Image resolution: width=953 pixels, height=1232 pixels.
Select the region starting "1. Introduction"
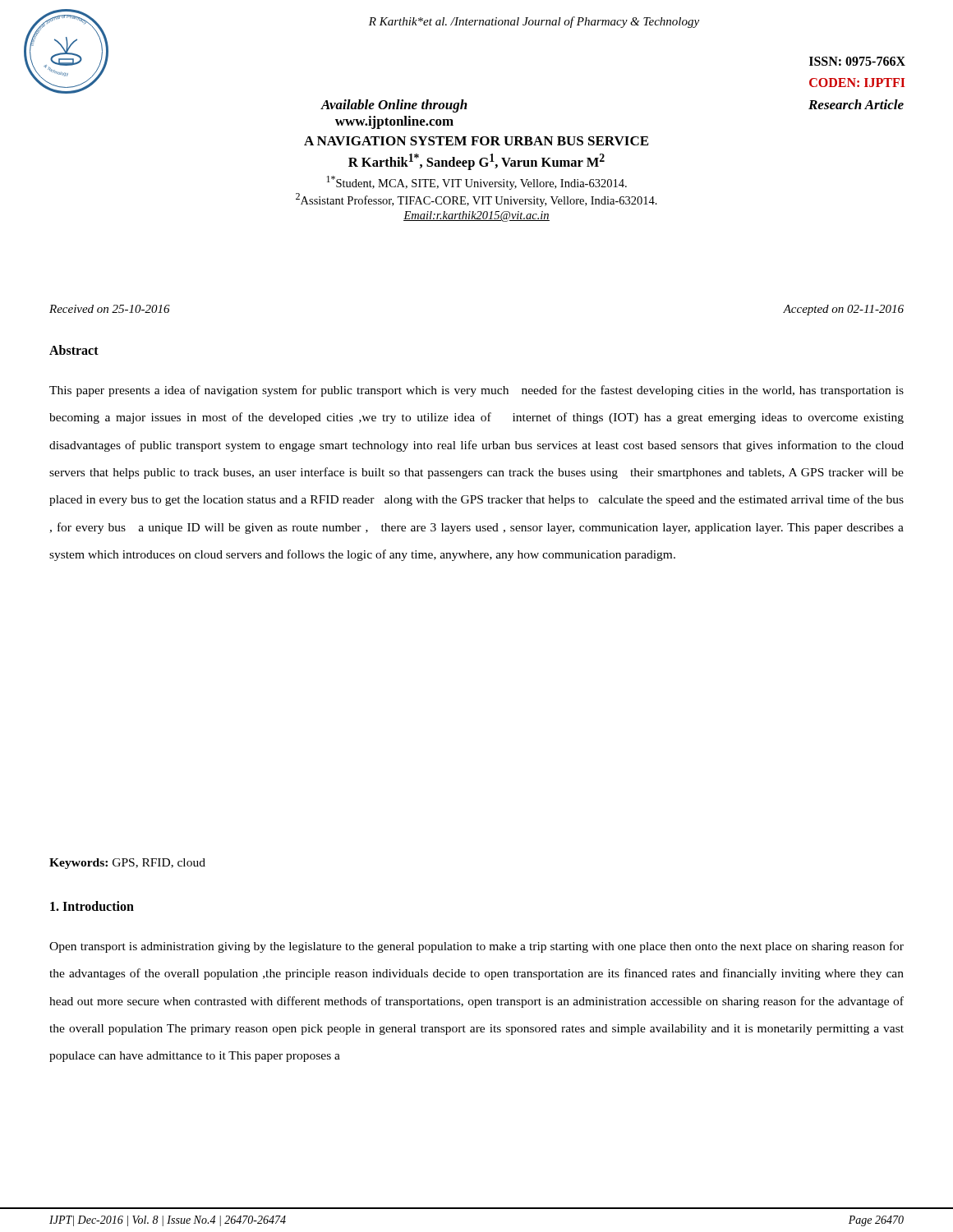pos(92,906)
